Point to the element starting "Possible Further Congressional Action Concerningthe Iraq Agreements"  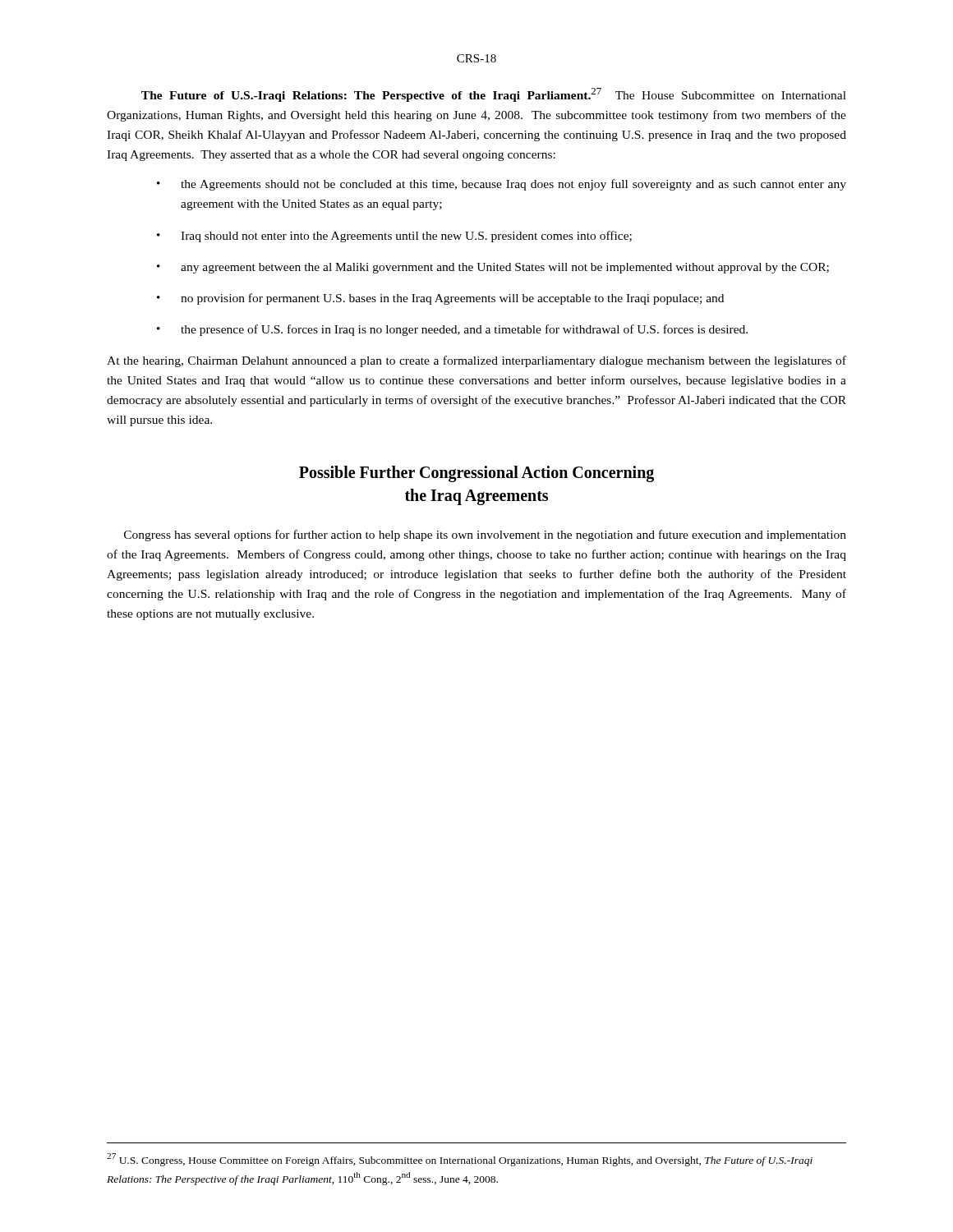coord(476,483)
